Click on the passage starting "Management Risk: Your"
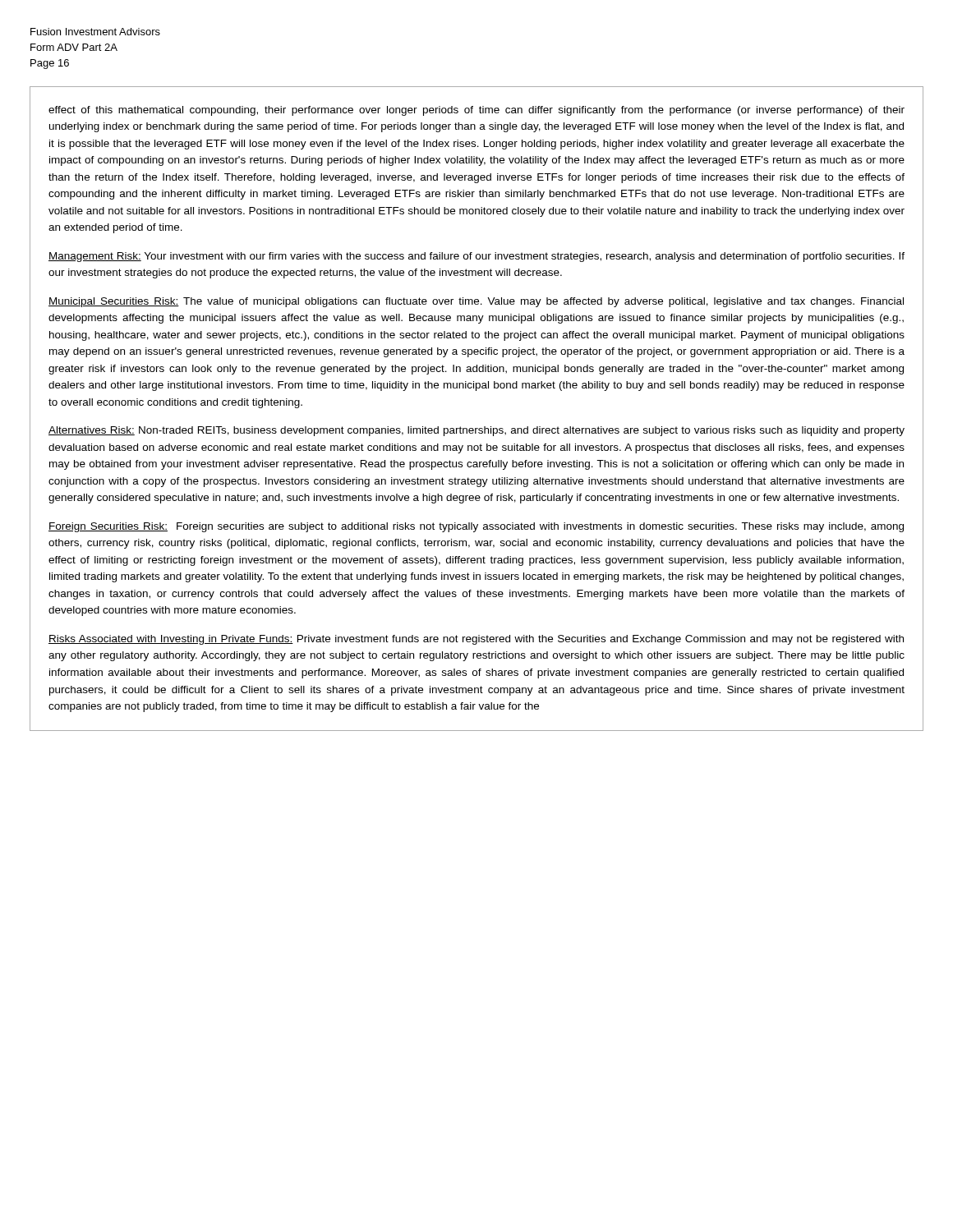The width and height of the screenshot is (953, 1232). [476, 264]
